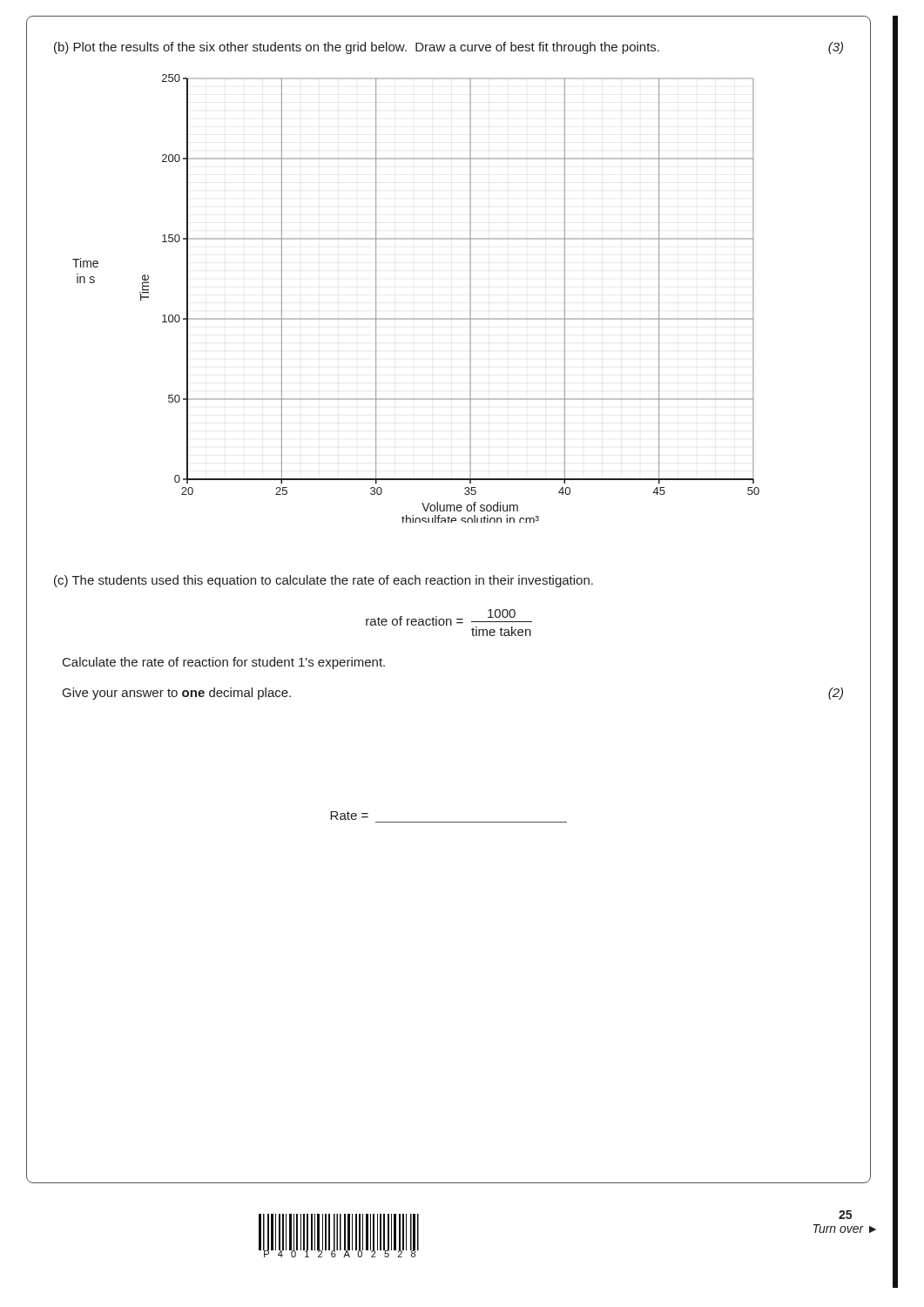The height and width of the screenshot is (1307, 924).
Task: Locate the text starting "(b) Plot the results of the six other"
Action: pyautogui.click(x=449, y=47)
